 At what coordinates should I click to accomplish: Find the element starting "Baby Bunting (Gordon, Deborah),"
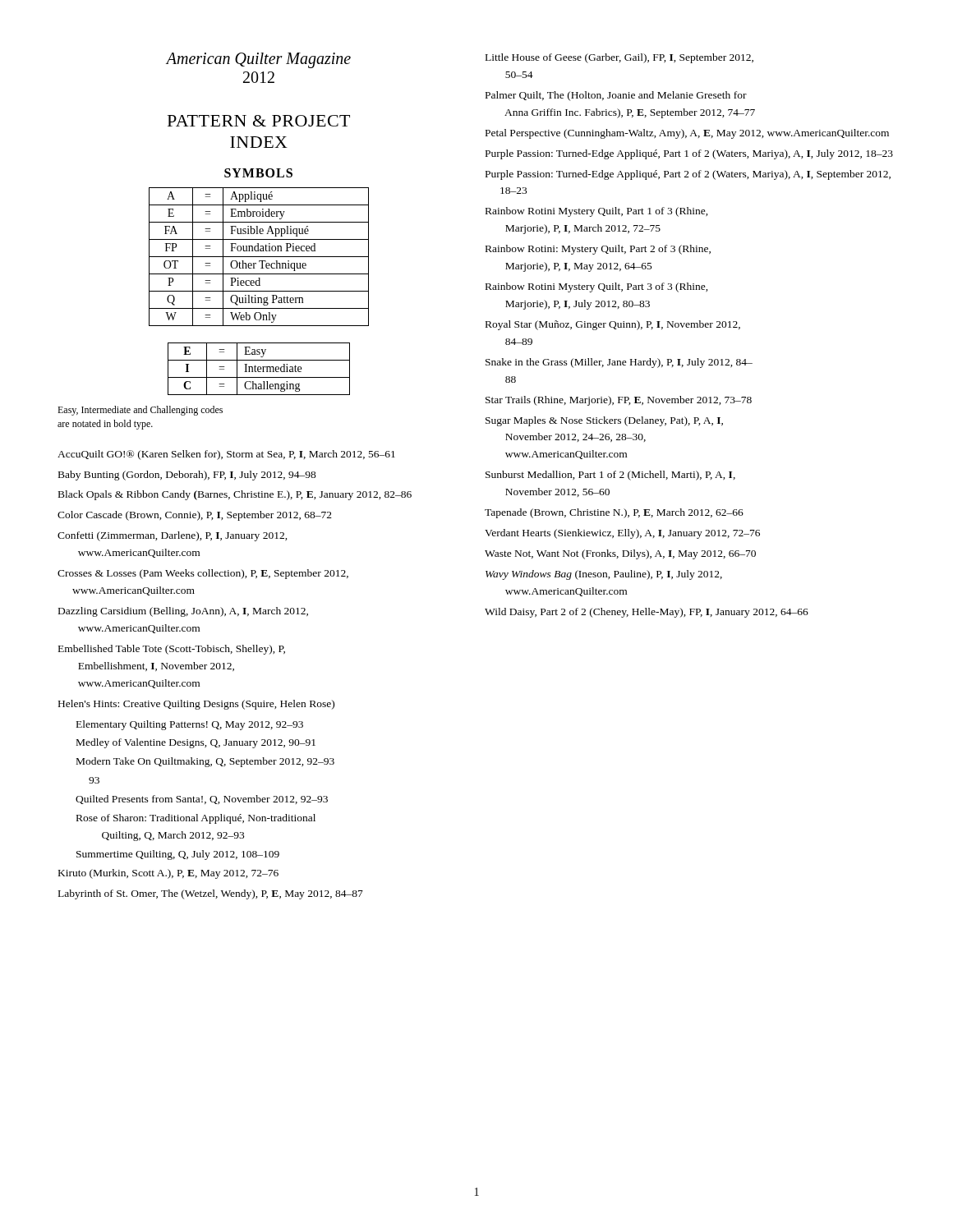click(187, 474)
